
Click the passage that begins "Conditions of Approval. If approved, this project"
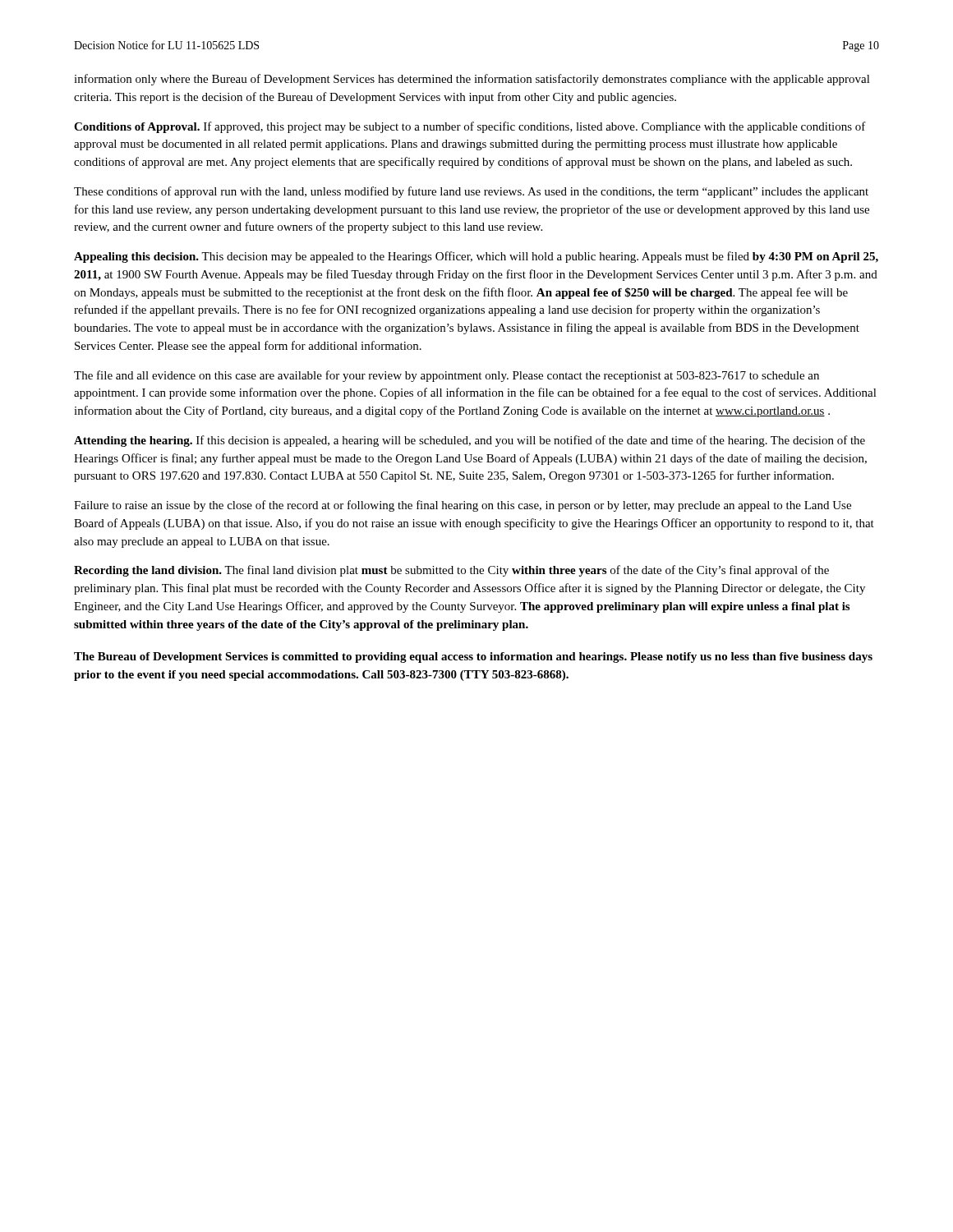tap(470, 144)
